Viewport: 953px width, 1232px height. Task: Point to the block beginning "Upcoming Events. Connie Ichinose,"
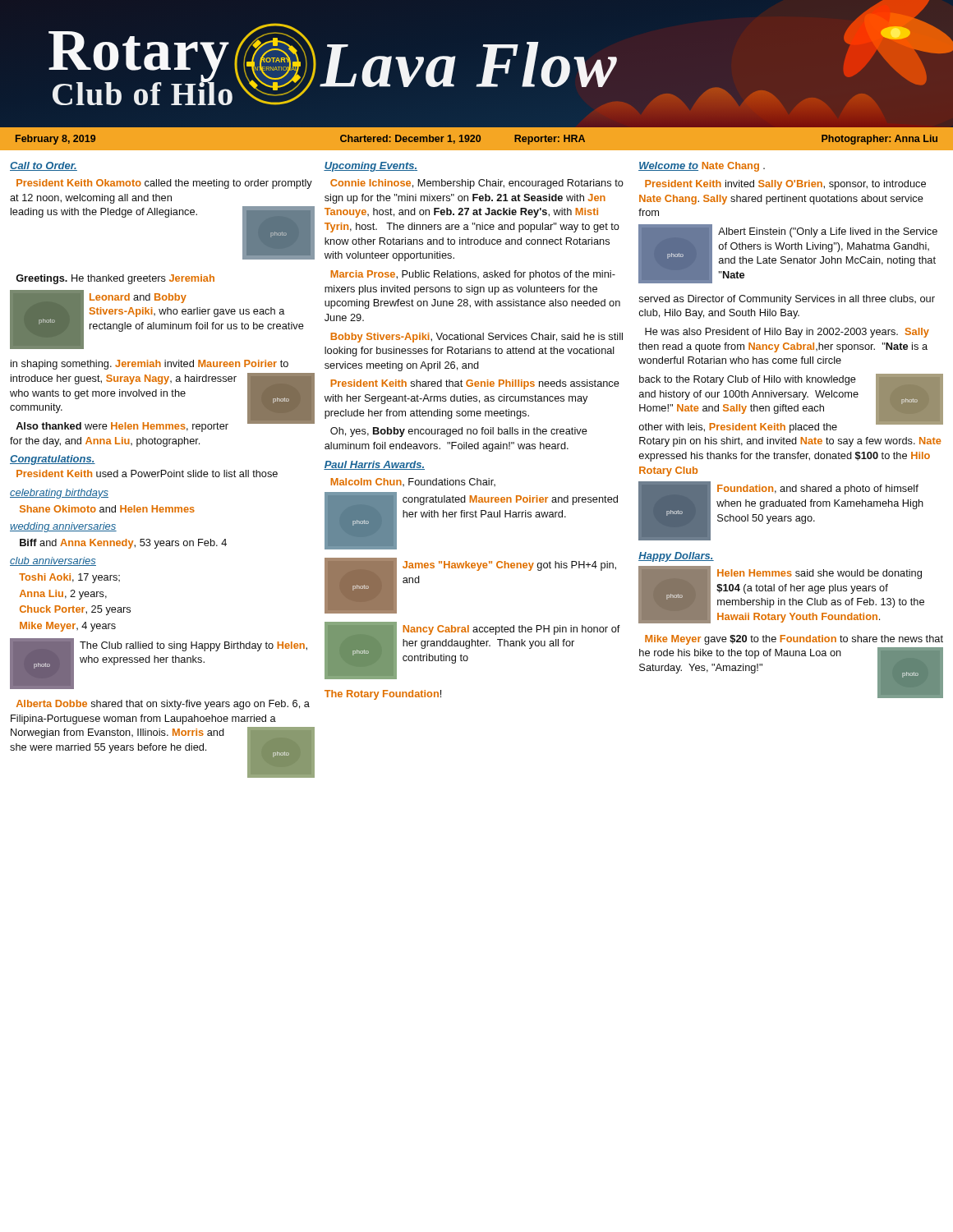476,430
